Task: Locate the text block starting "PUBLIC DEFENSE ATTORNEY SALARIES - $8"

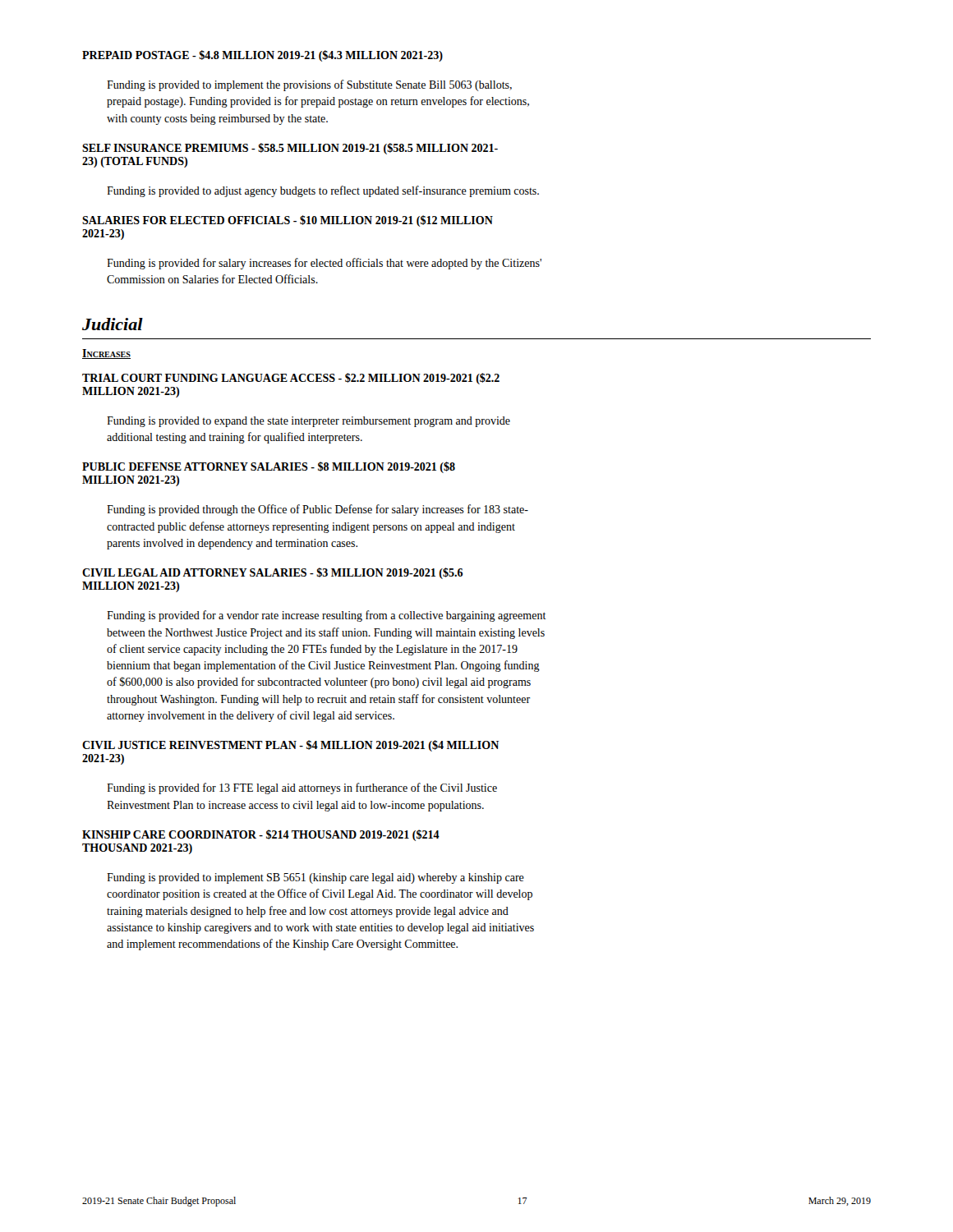Action: pyautogui.click(x=269, y=467)
